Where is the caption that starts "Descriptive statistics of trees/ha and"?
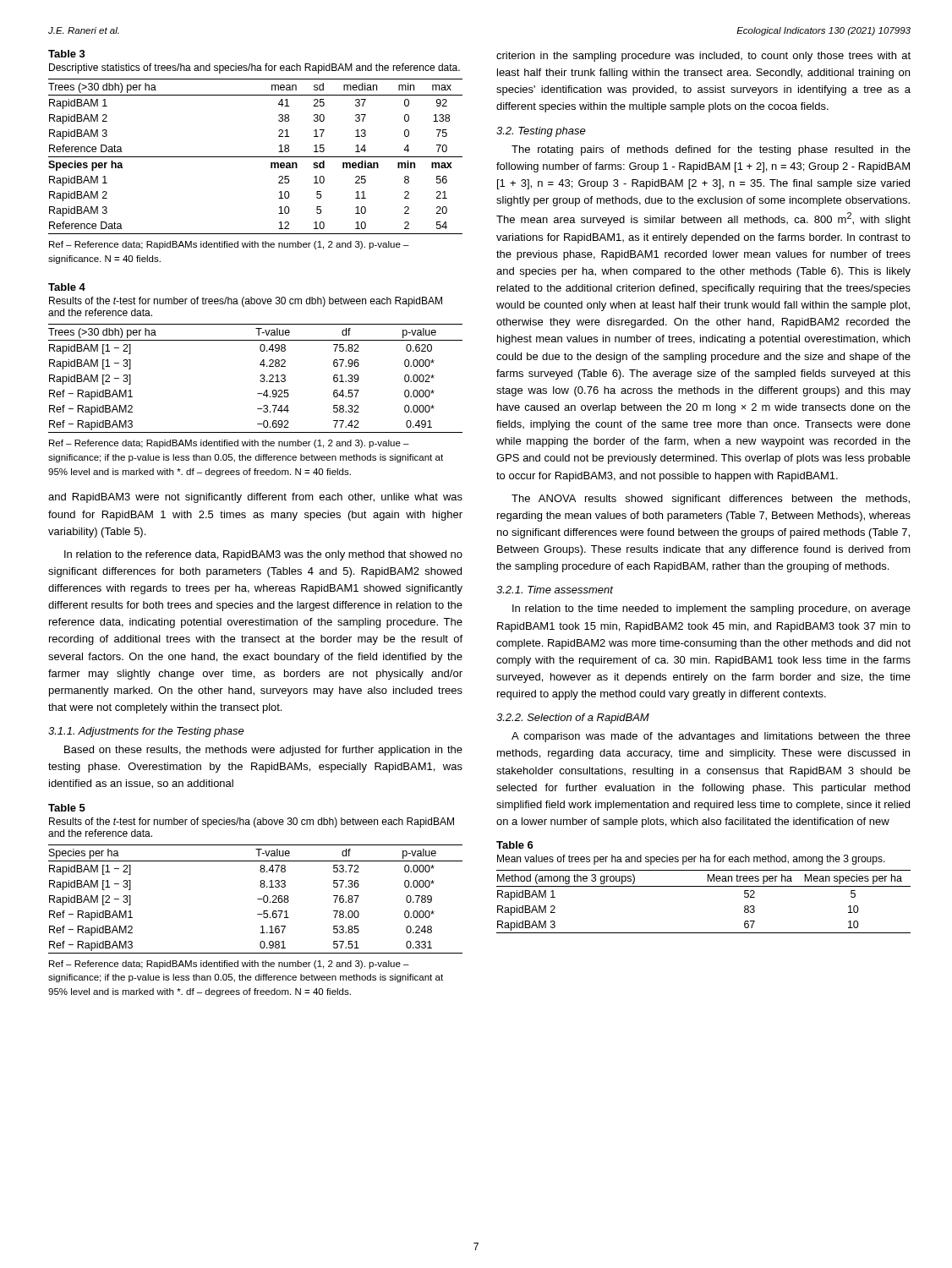This screenshot has width=952, height=1268. 254,68
